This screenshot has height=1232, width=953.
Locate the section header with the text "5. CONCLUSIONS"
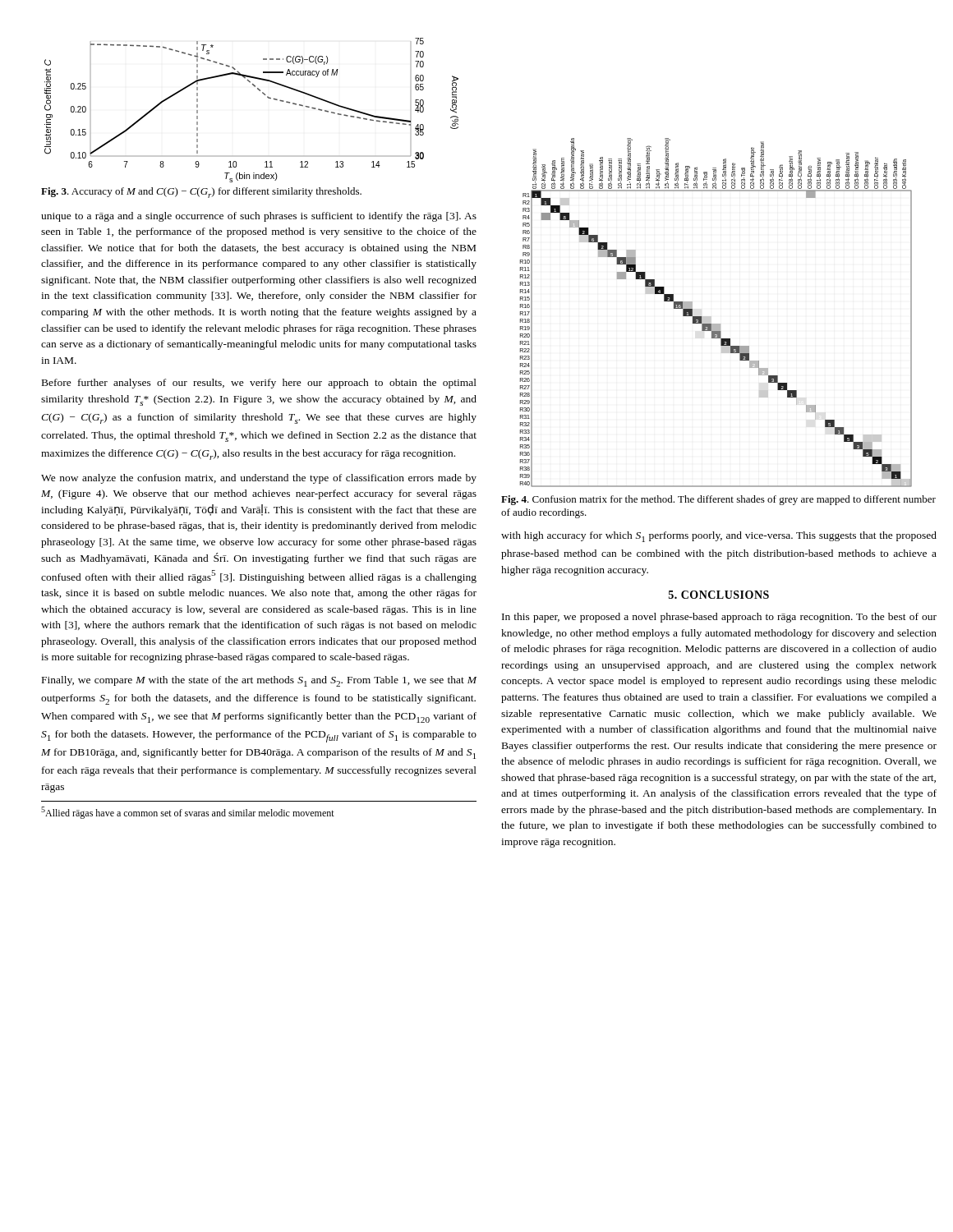[719, 595]
